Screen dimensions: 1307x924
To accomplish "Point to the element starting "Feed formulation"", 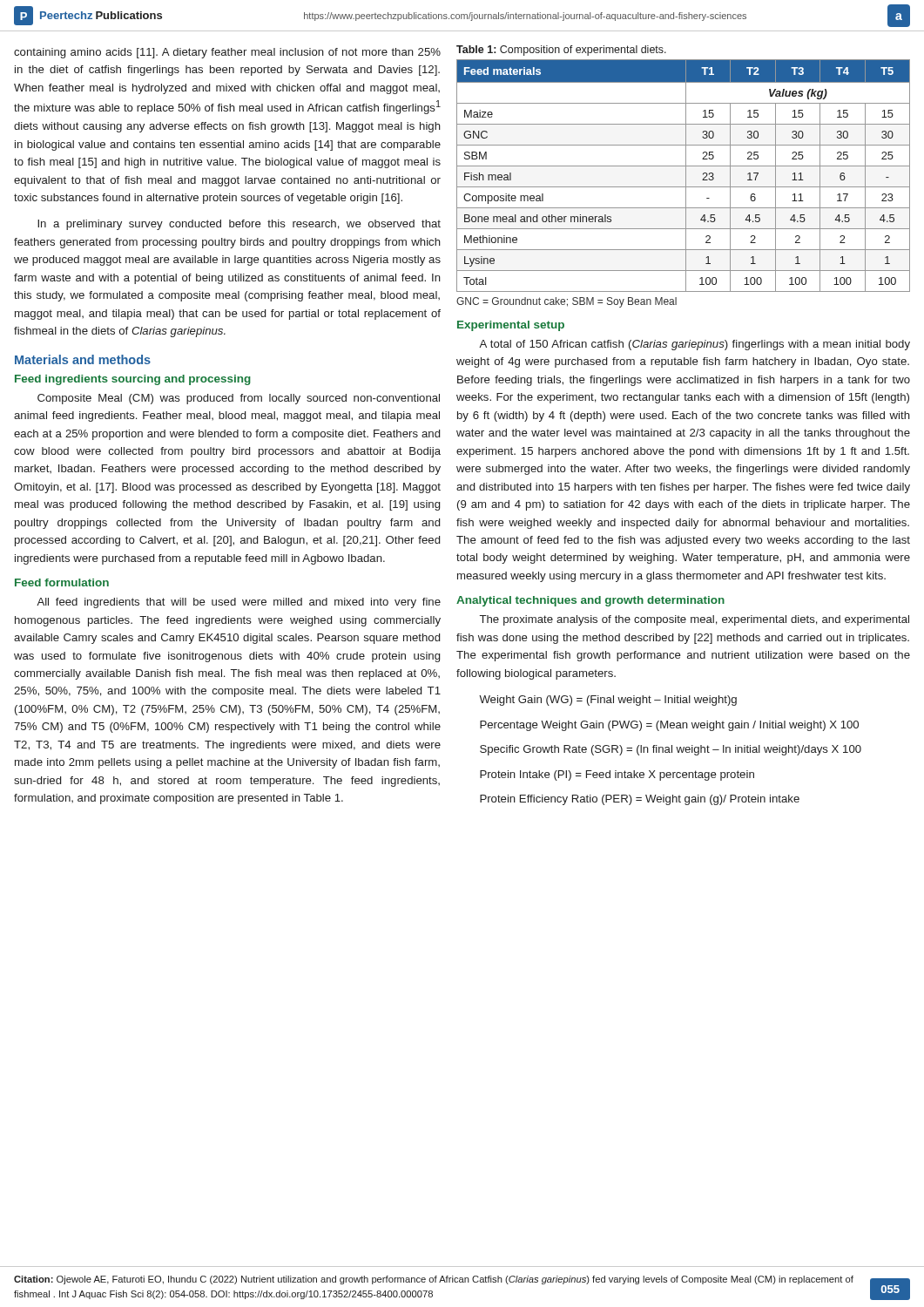I will tap(62, 583).
